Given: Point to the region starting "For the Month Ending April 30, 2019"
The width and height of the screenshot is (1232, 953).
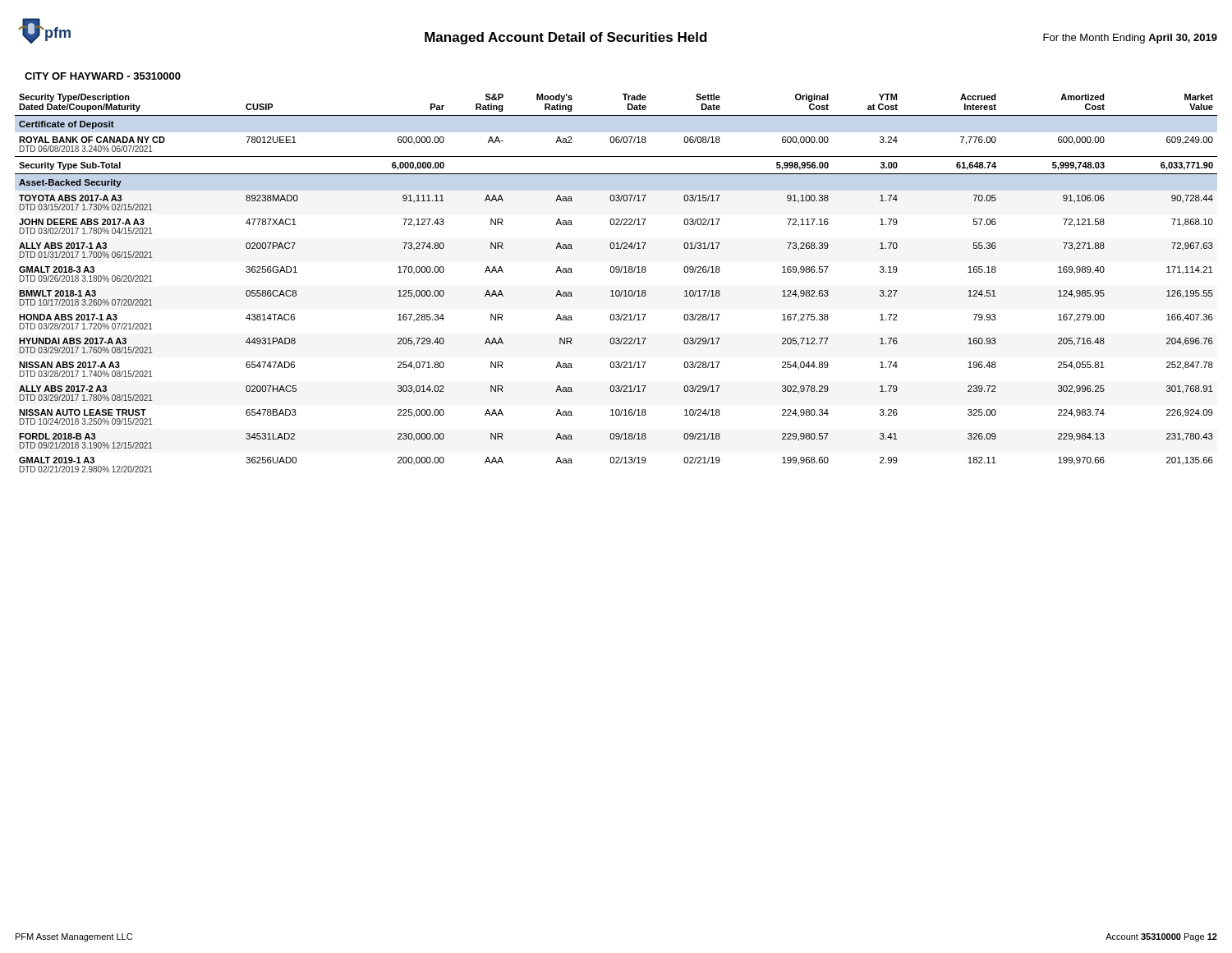Looking at the screenshot, I should point(1130,37).
